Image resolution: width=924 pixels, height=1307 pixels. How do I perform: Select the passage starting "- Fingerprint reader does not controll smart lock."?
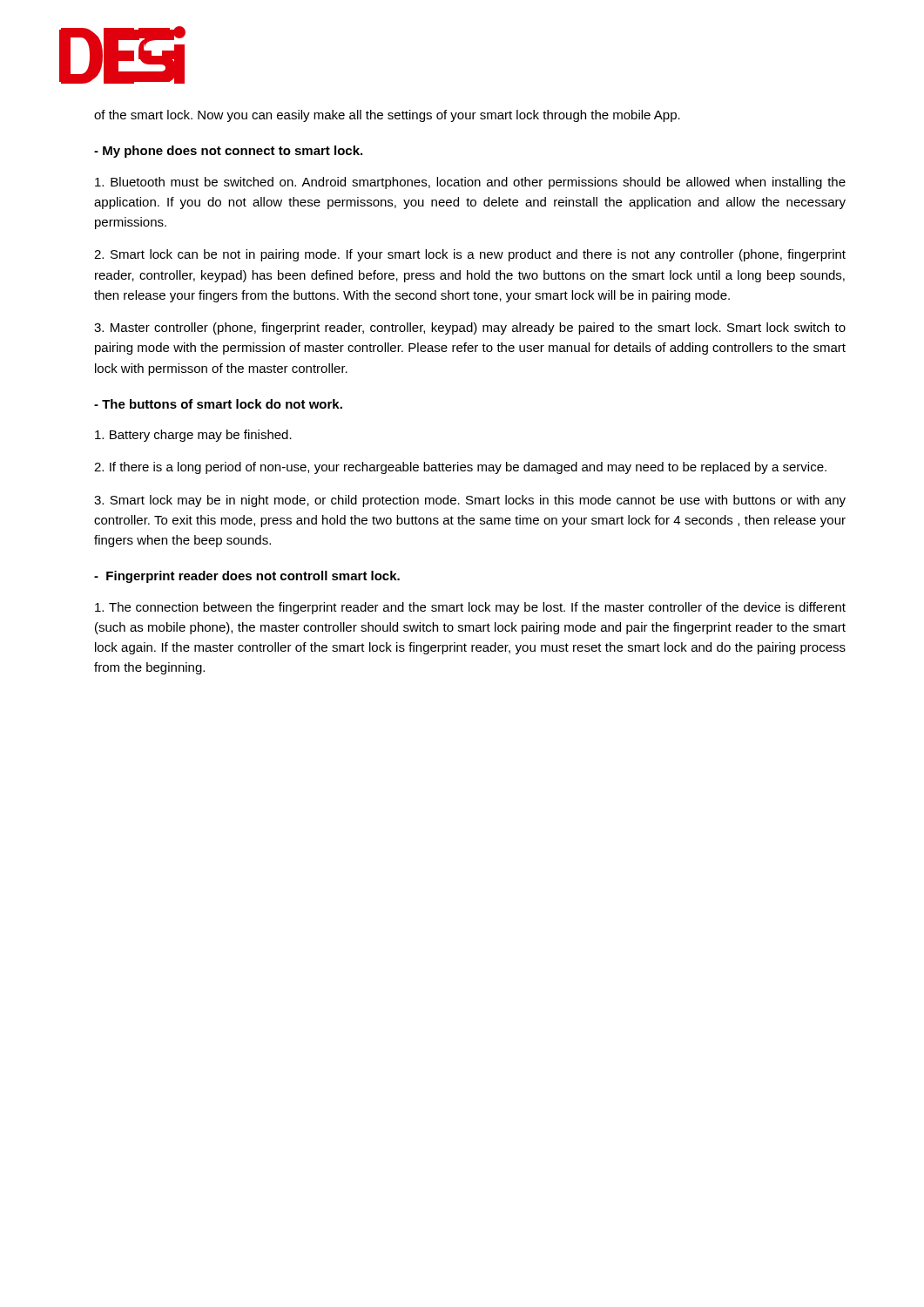tap(247, 576)
